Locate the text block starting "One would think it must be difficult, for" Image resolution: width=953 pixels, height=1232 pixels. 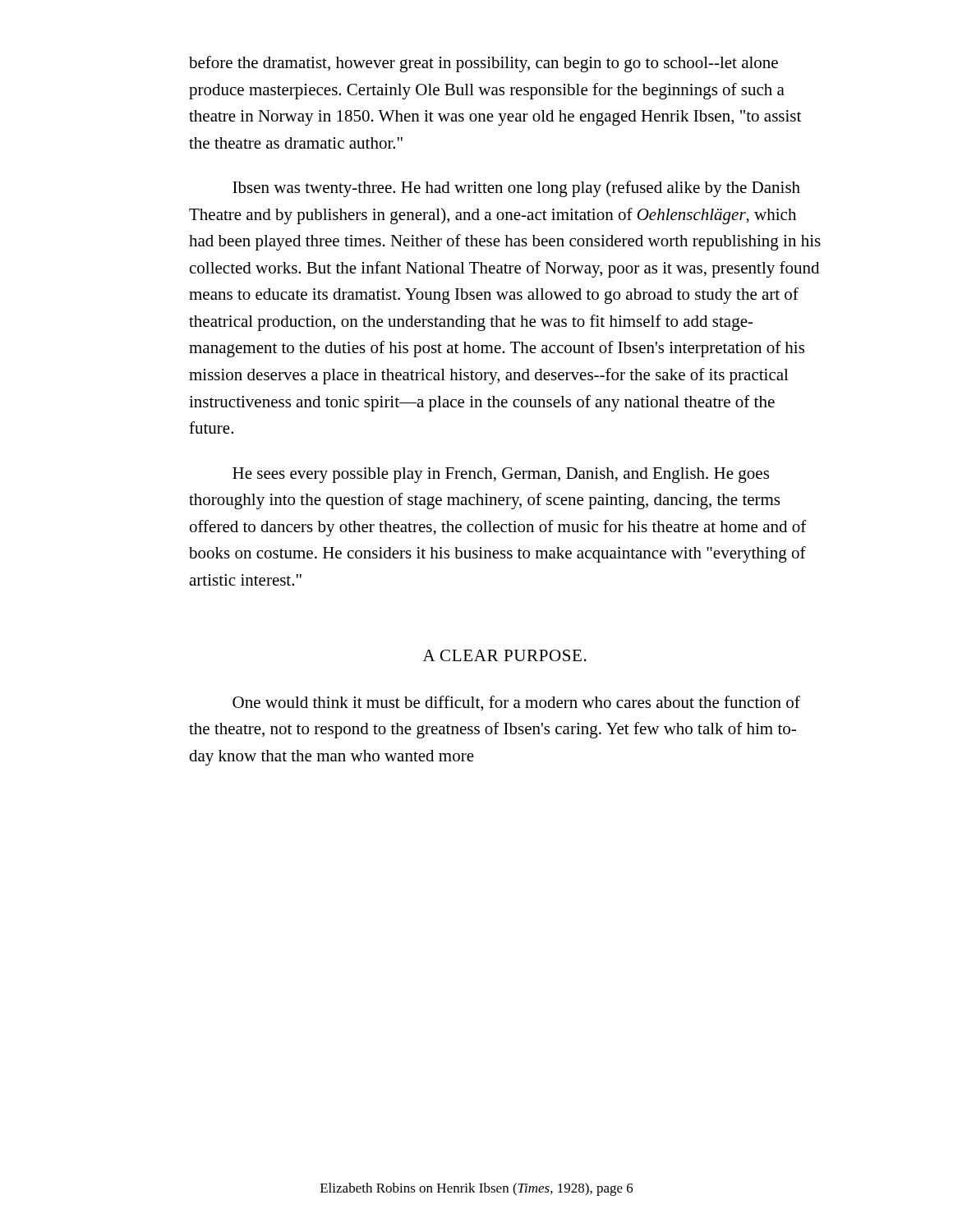pos(505,729)
